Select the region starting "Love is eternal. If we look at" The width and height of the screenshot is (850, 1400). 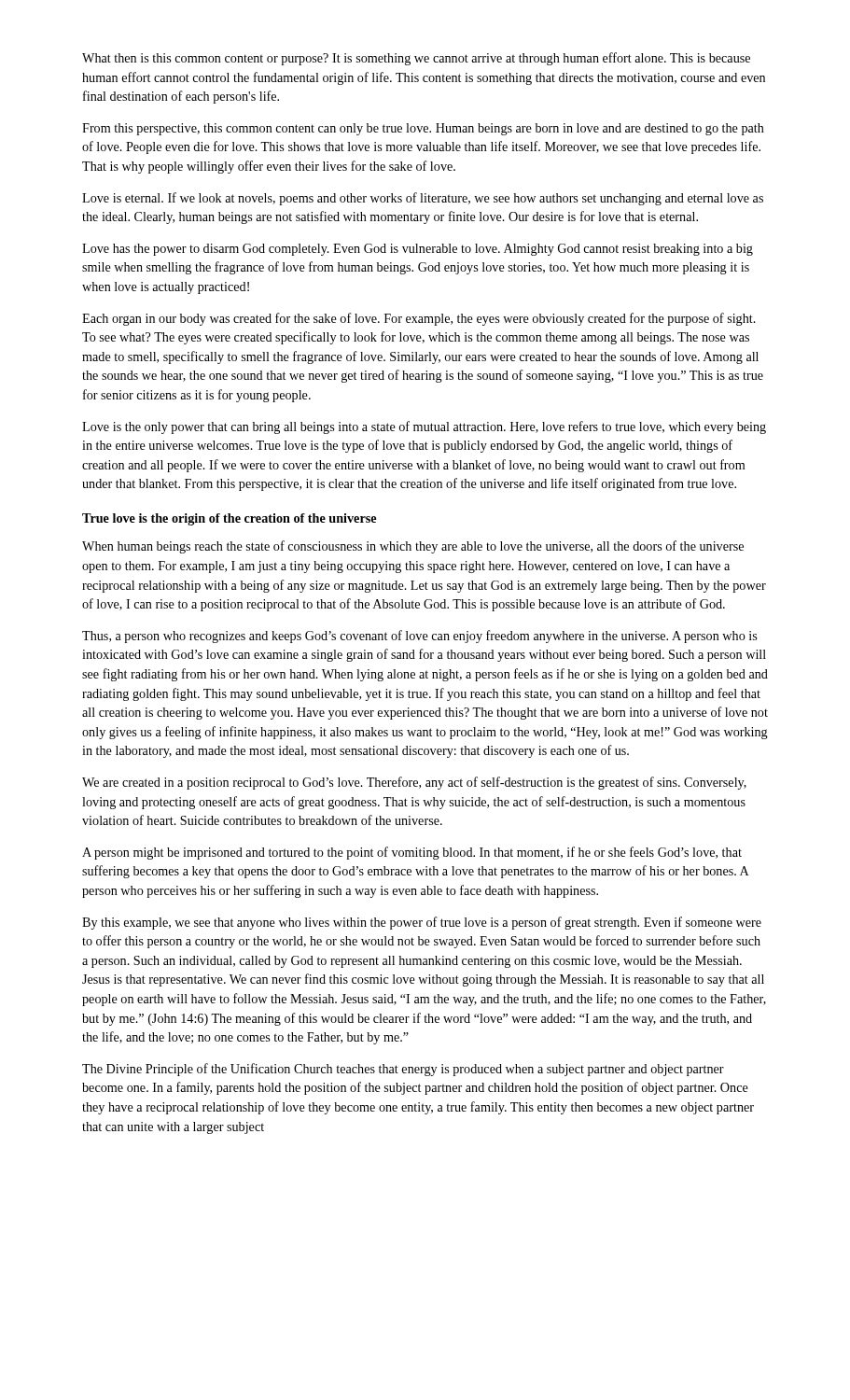423,207
